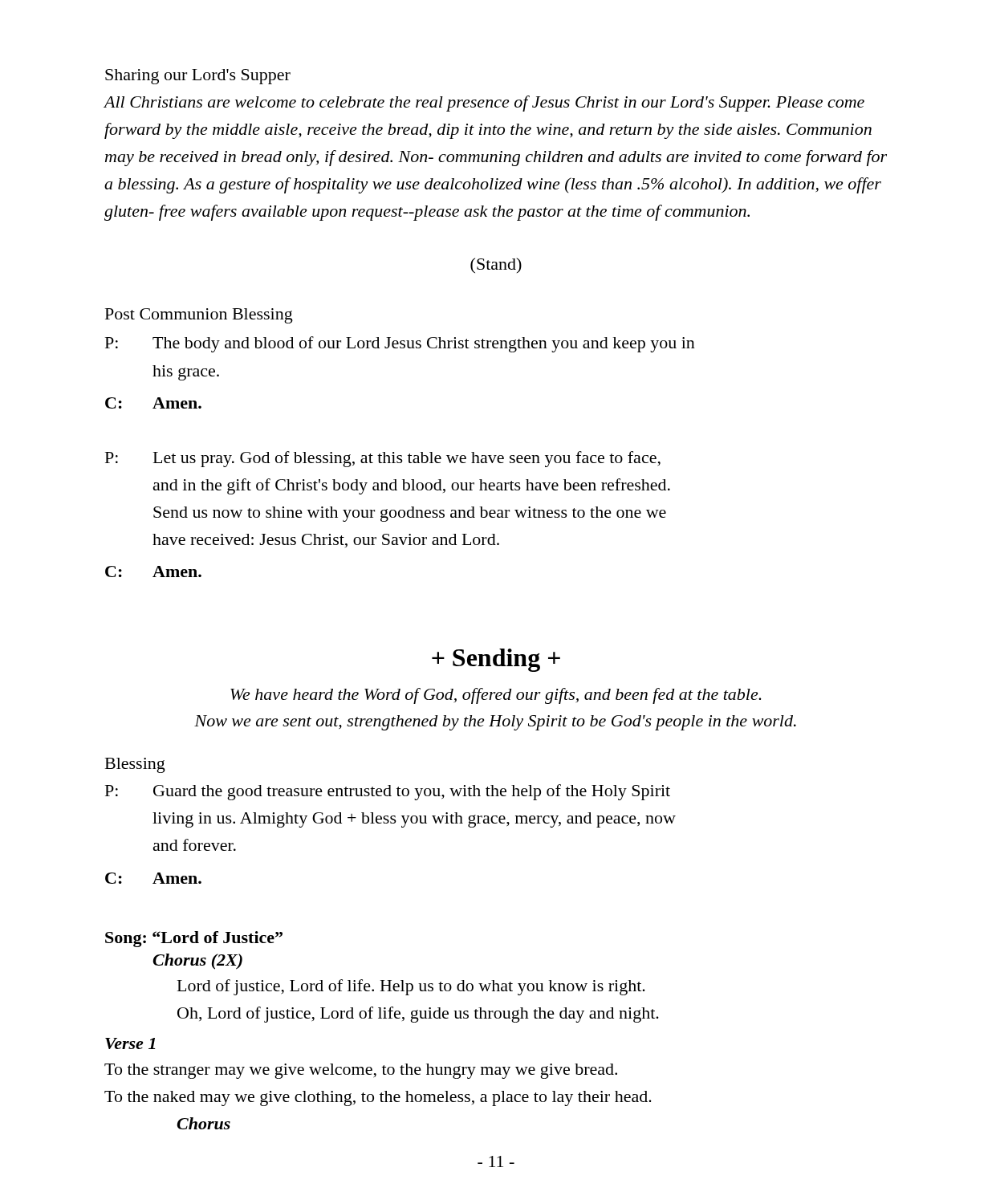Select the passage starting "We have heard the Word of God, offered"
This screenshot has width=992, height=1204.
coord(496,707)
